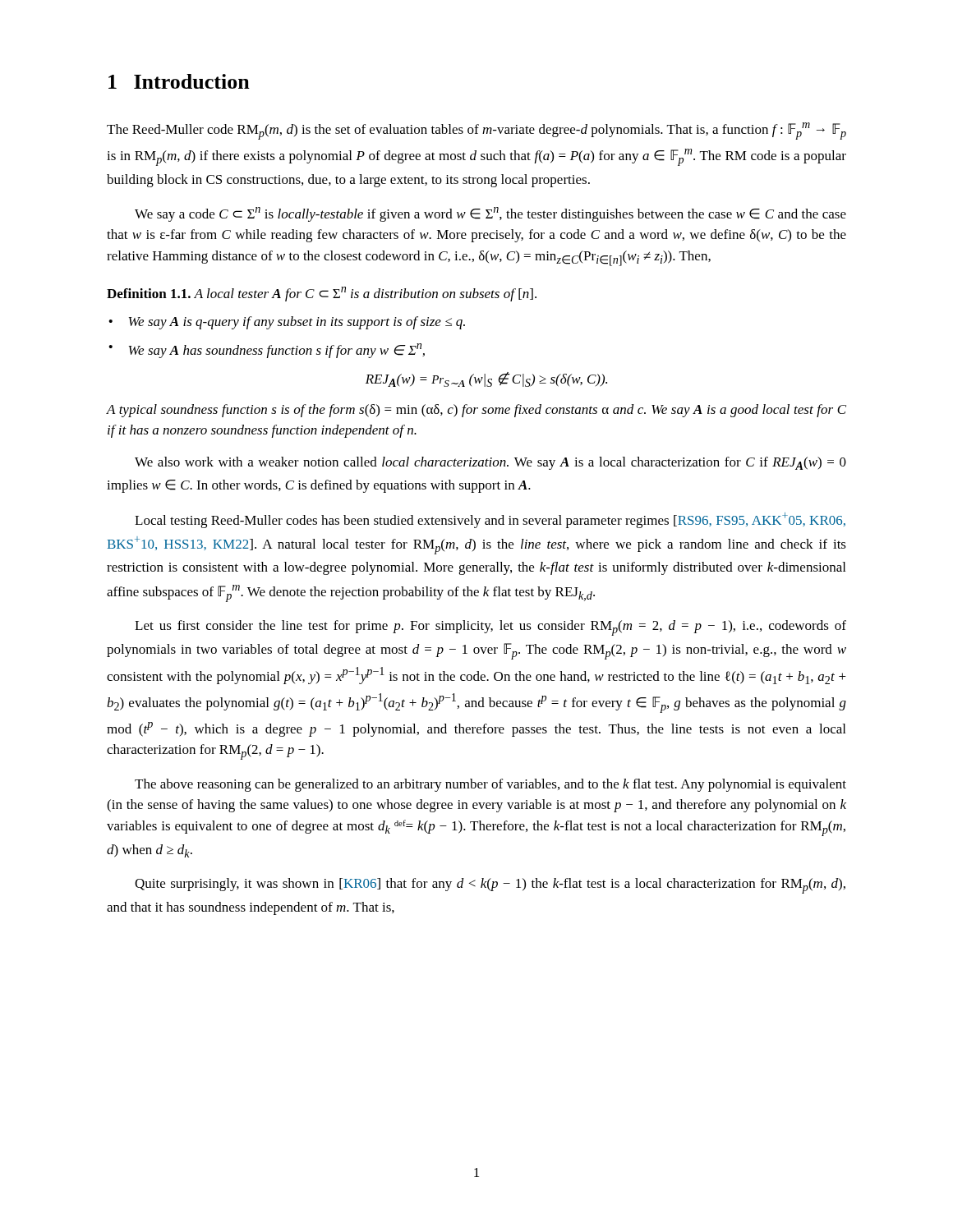
Task: Select the formula with the text "REJA(w) = PrS∼A (w|S"
Action: pos(487,381)
